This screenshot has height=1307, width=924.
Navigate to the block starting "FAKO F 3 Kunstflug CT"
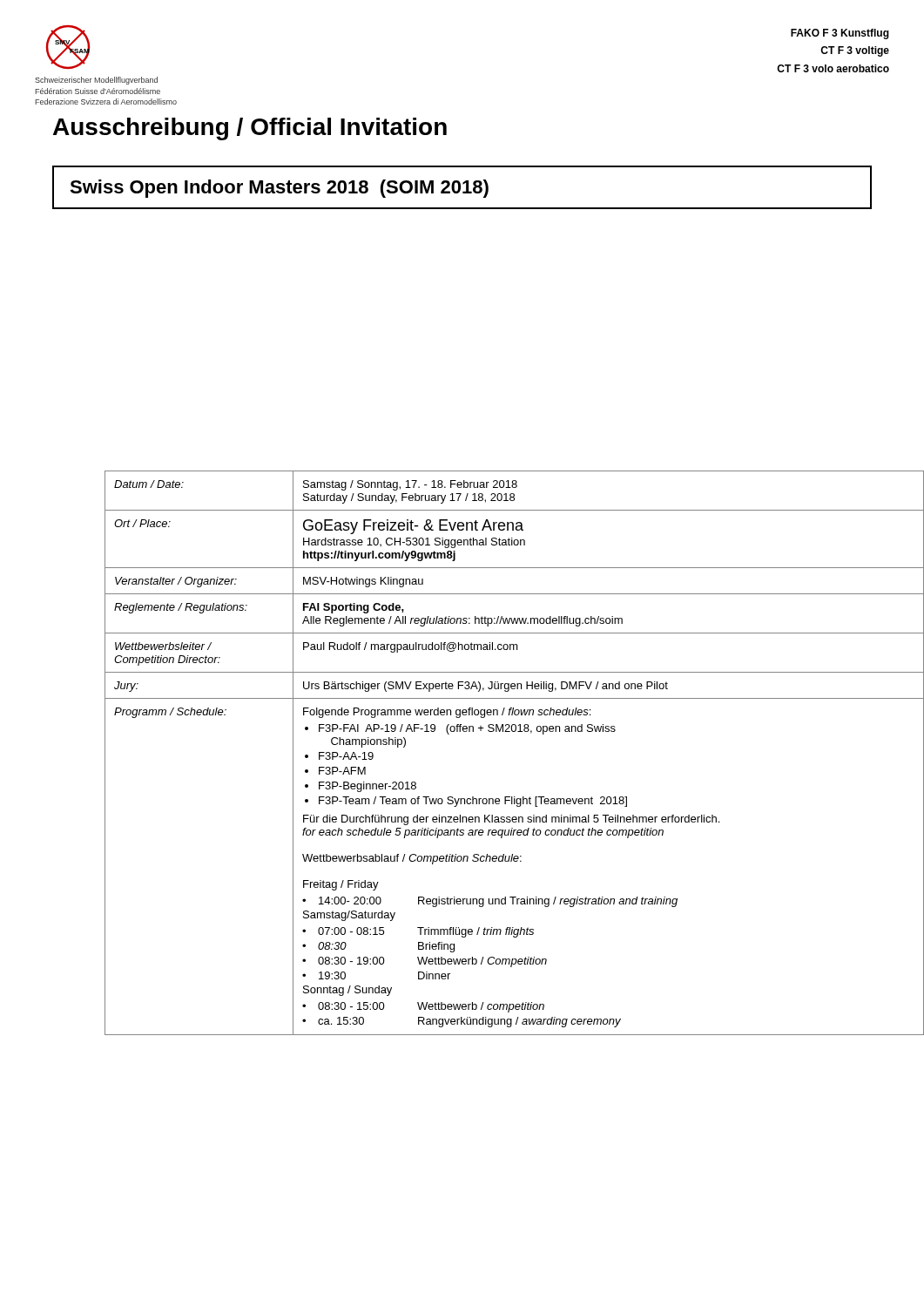833,51
